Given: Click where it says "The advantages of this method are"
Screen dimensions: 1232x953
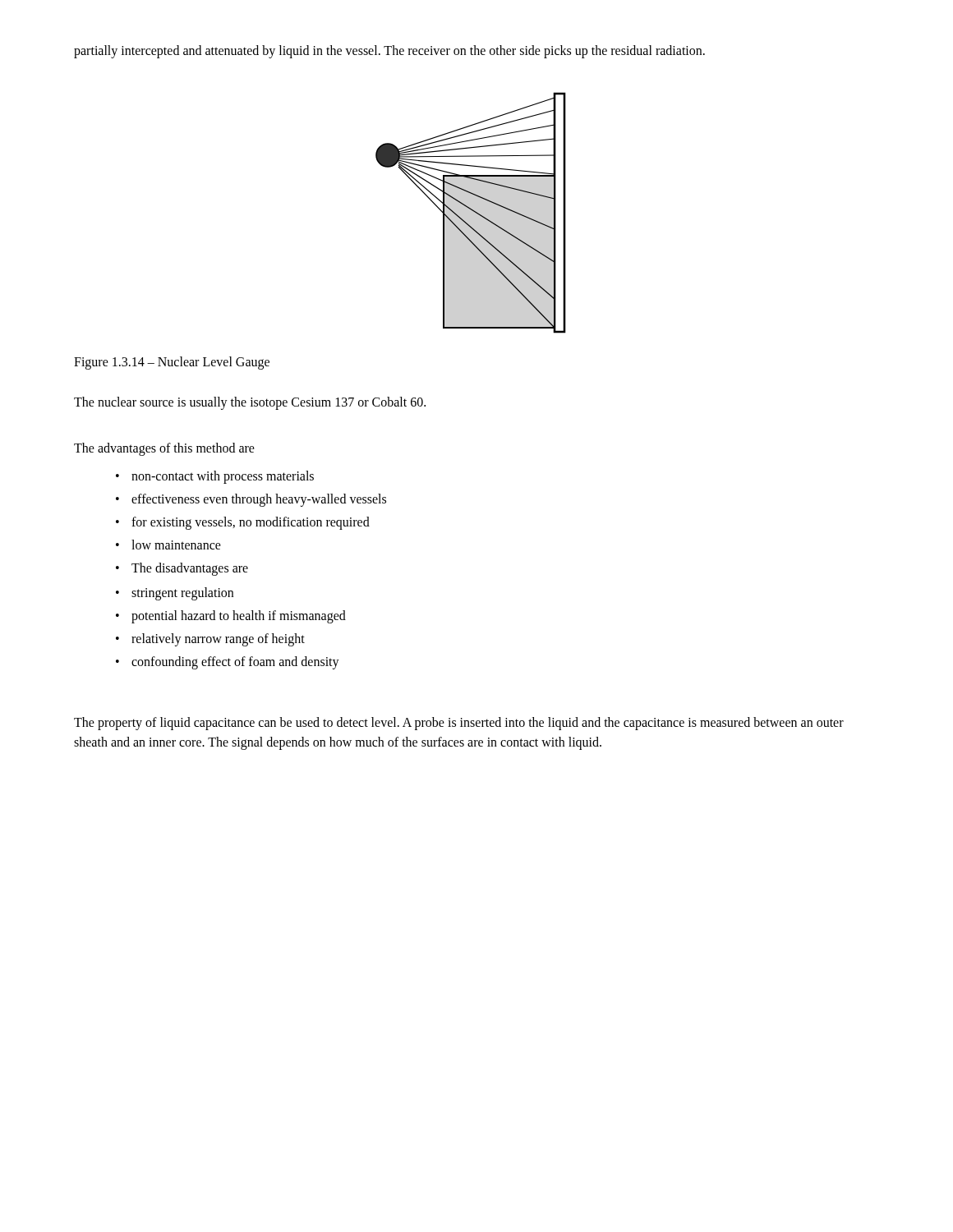Looking at the screenshot, I should tap(164, 448).
